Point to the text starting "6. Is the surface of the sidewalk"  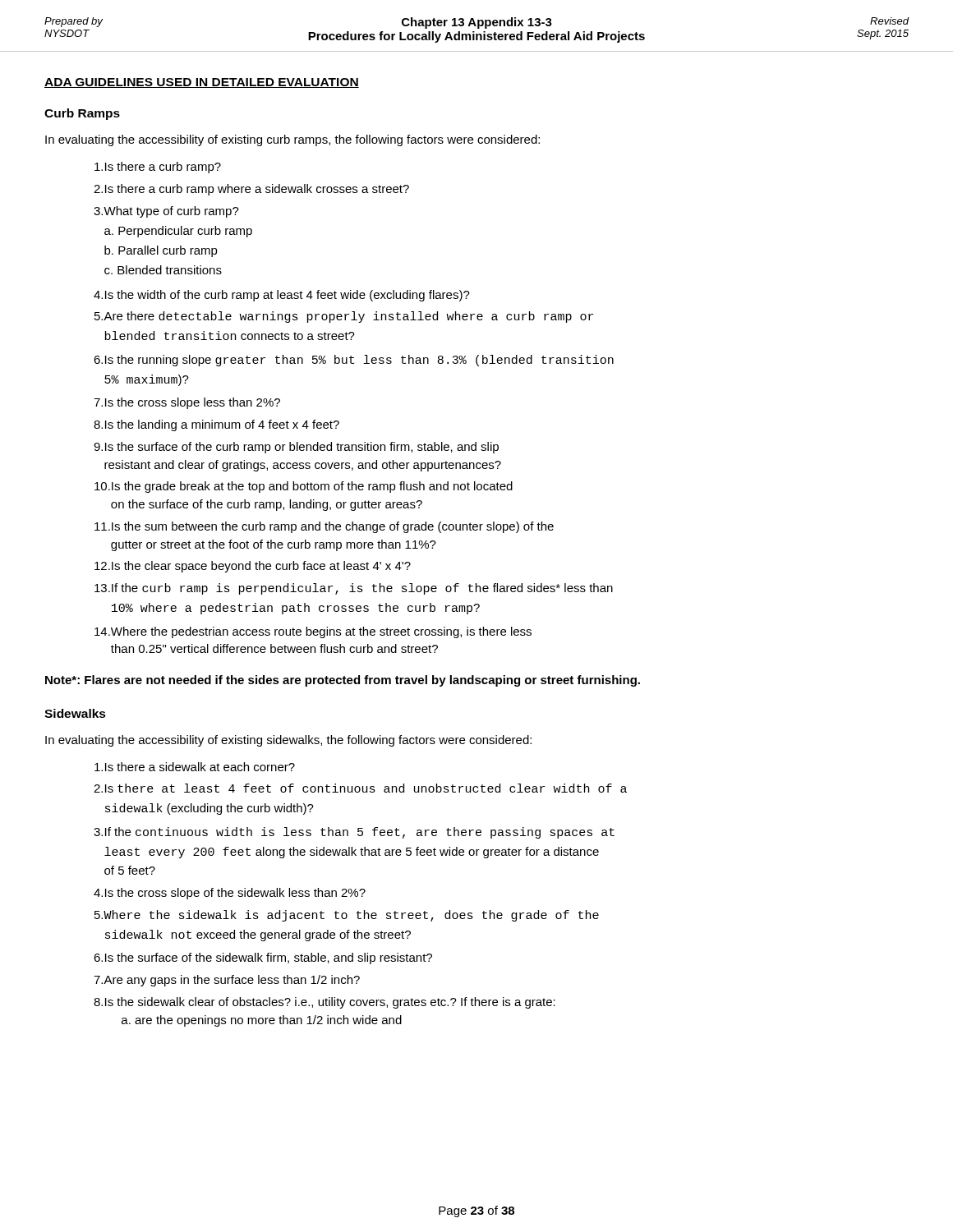point(263,958)
